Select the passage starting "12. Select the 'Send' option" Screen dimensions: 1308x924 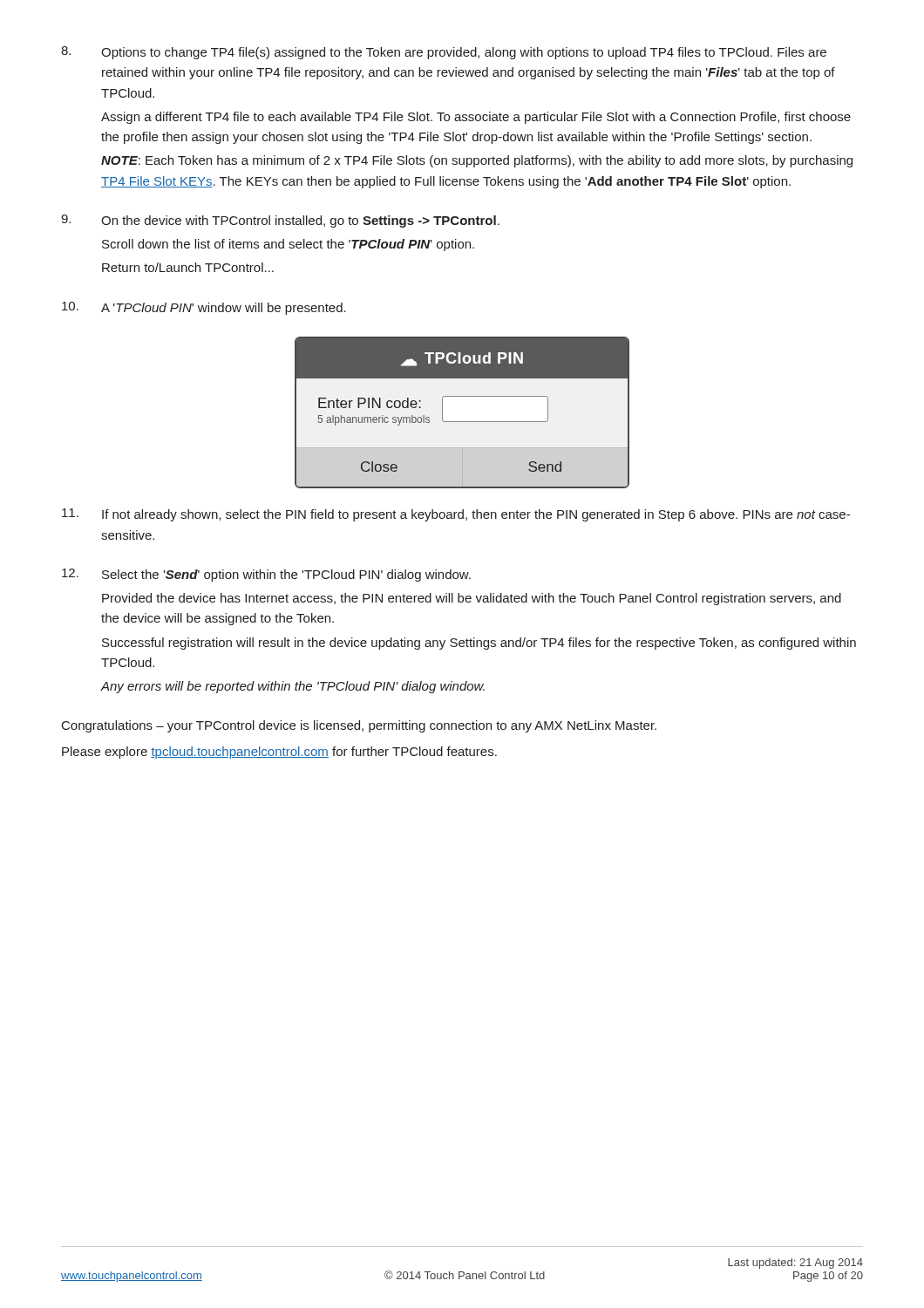pos(462,632)
